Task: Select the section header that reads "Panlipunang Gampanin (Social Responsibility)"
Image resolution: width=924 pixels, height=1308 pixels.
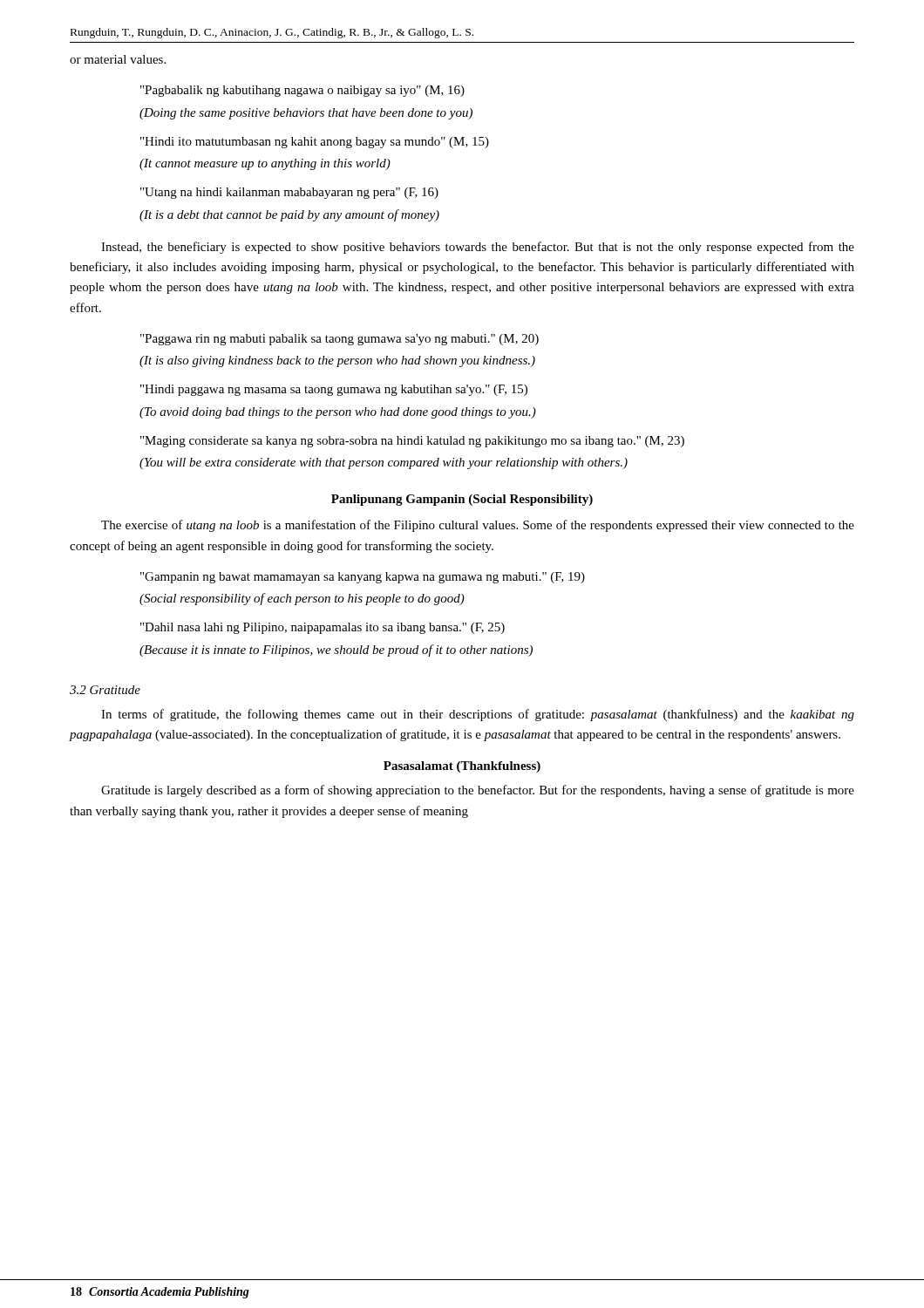Action: point(462,499)
